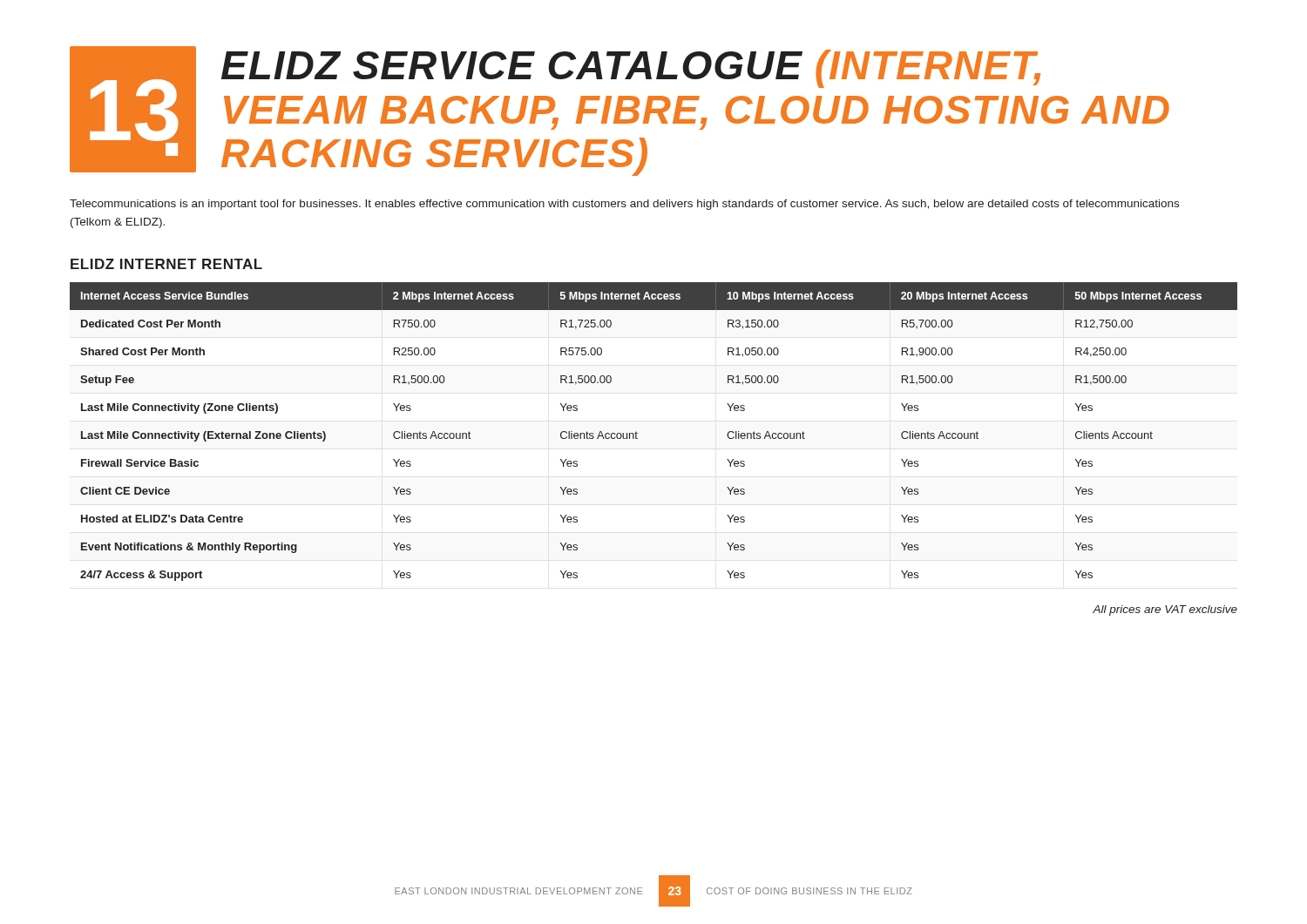The height and width of the screenshot is (924, 1307).
Task: Find the passage starting "All prices are"
Action: [1165, 609]
